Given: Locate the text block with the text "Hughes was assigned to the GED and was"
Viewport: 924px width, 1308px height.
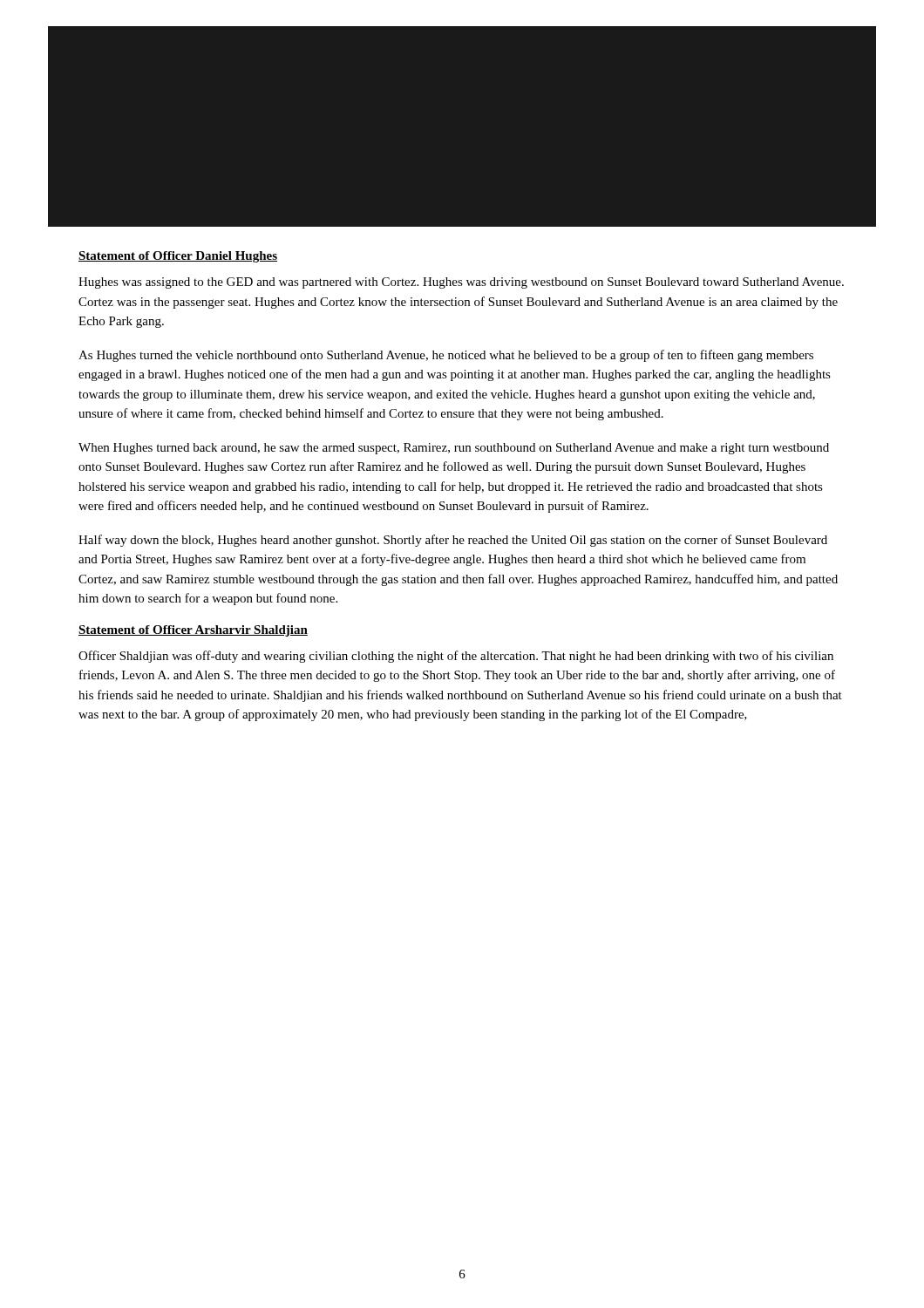Looking at the screenshot, I should pyautogui.click(x=461, y=301).
